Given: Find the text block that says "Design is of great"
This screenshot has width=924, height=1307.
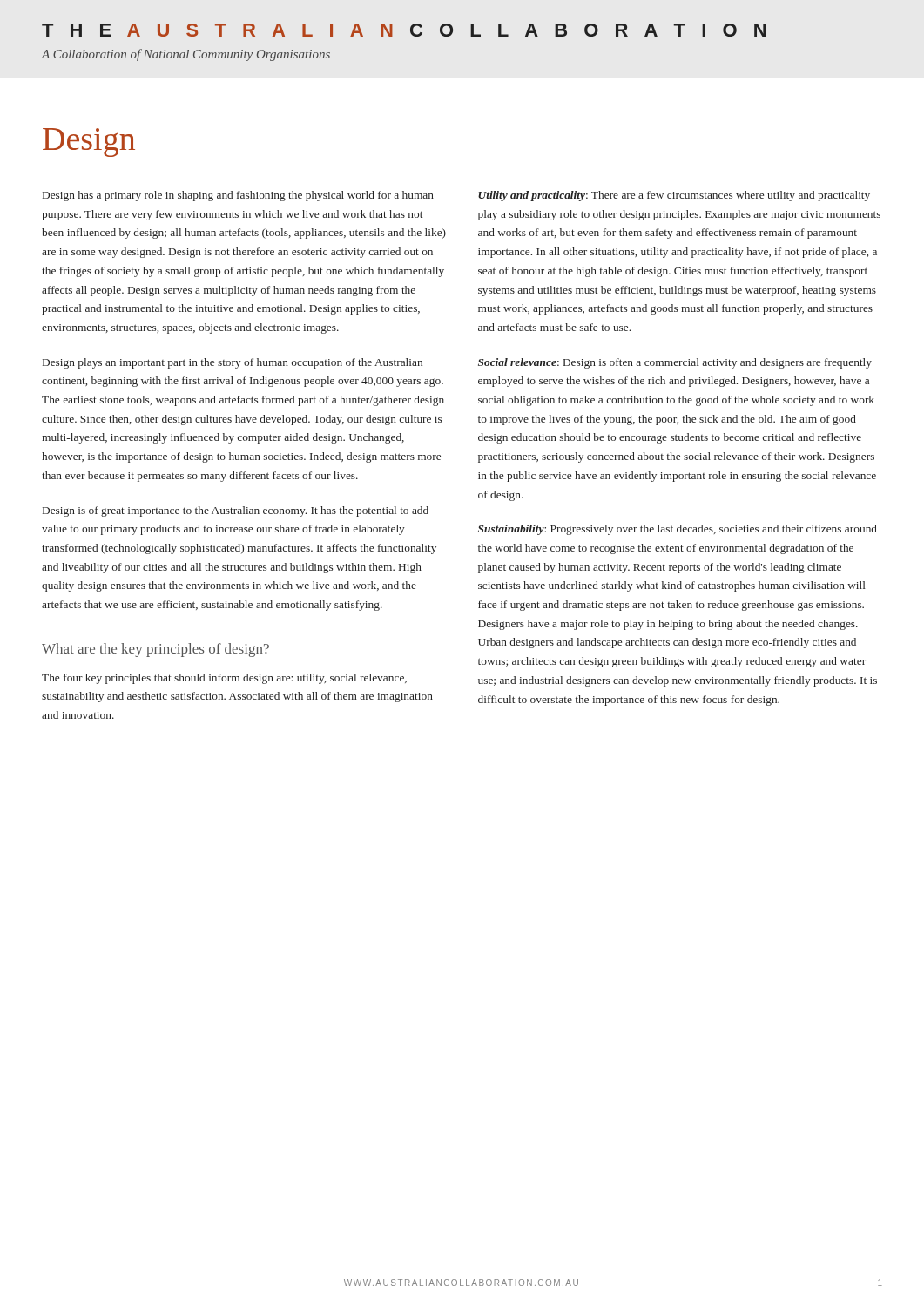Looking at the screenshot, I should [x=244, y=557].
